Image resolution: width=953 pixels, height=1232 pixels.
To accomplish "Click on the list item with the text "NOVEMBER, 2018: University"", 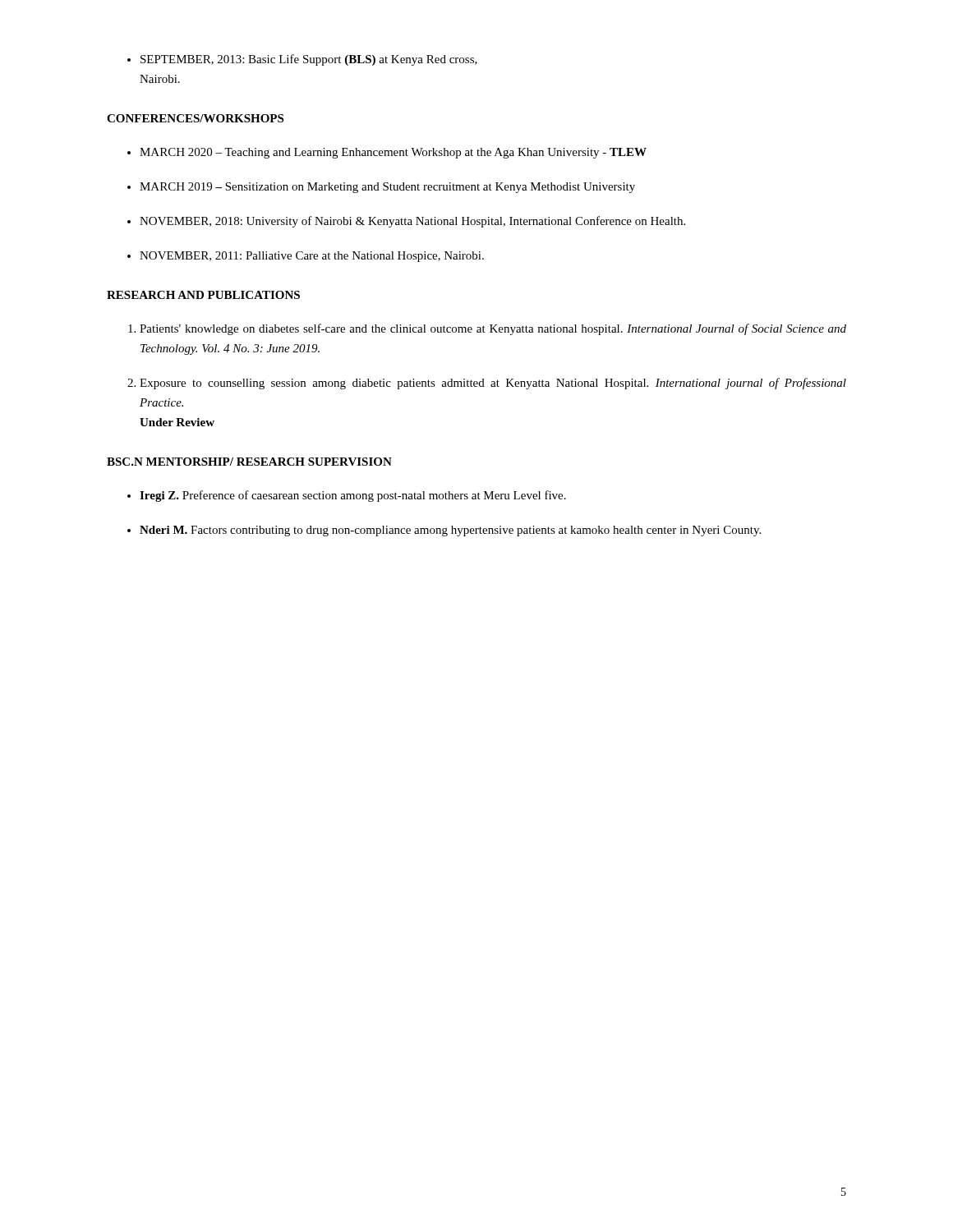I will point(493,221).
